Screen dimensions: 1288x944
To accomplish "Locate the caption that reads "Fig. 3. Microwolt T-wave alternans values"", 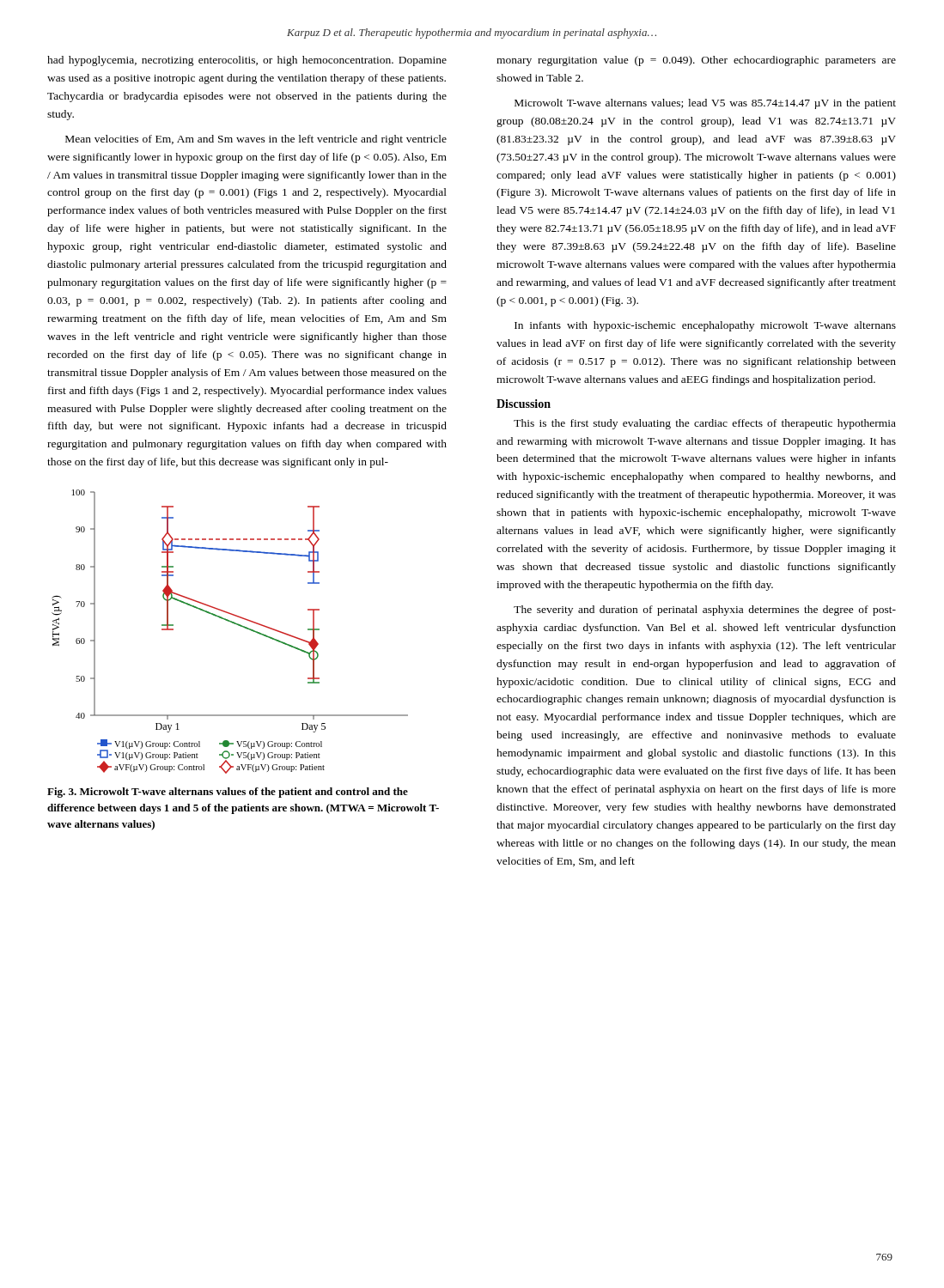I will [x=243, y=808].
